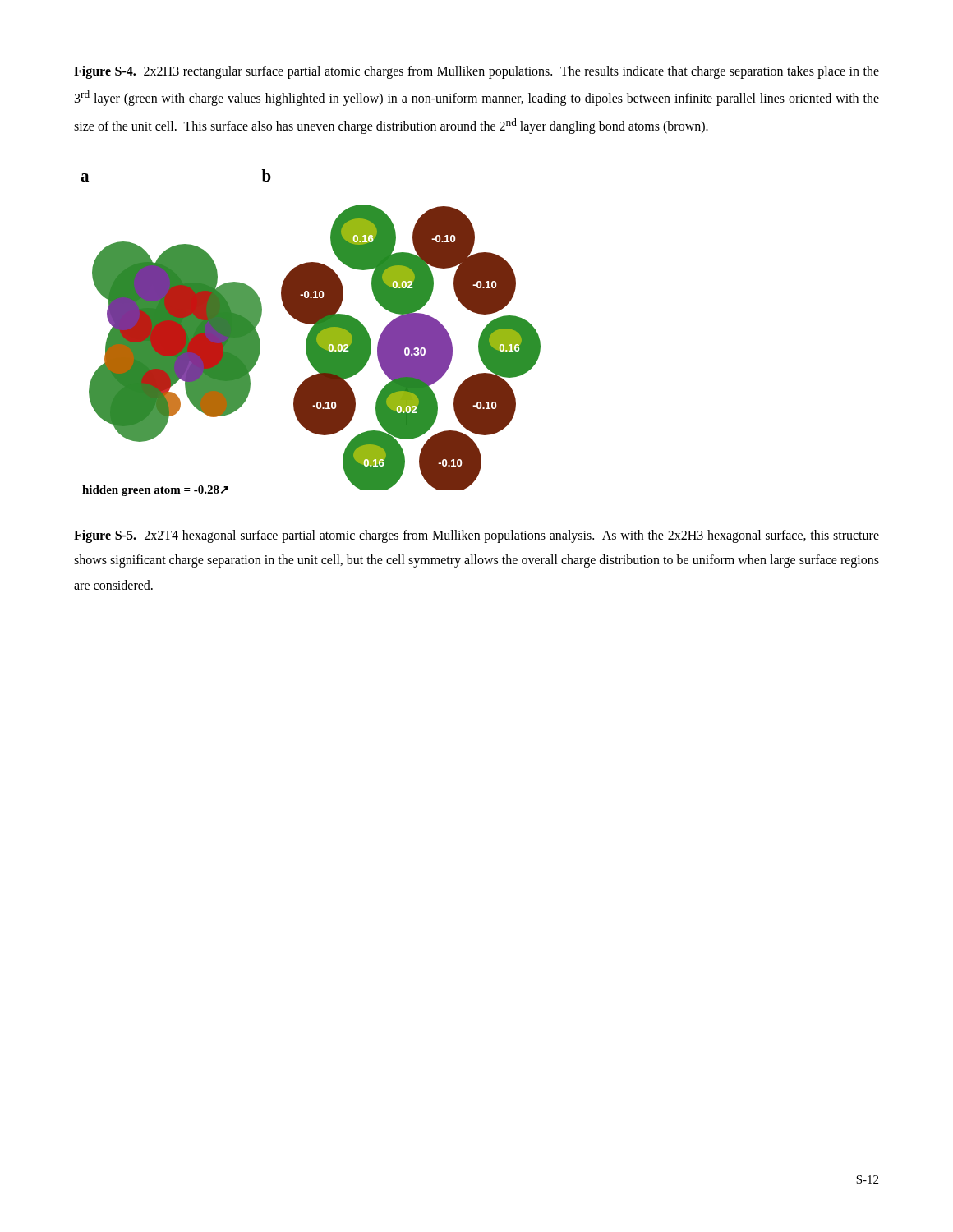The width and height of the screenshot is (953, 1232).
Task: Point to the text starting "Figure S-4. 2x2H3 rectangular surface"
Action: pyautogui.click(x=476, y=99)
